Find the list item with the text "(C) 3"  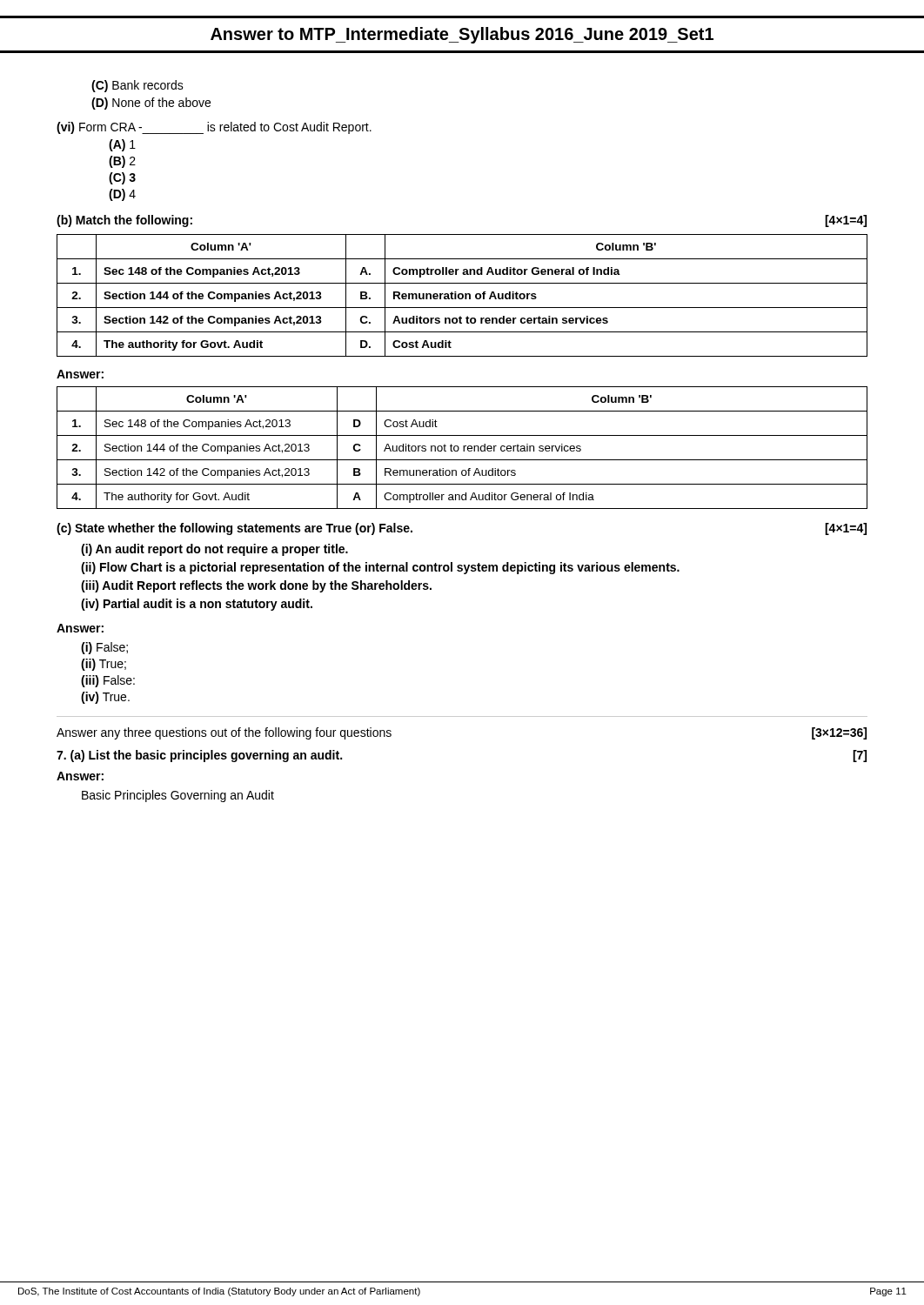(122, 177)
